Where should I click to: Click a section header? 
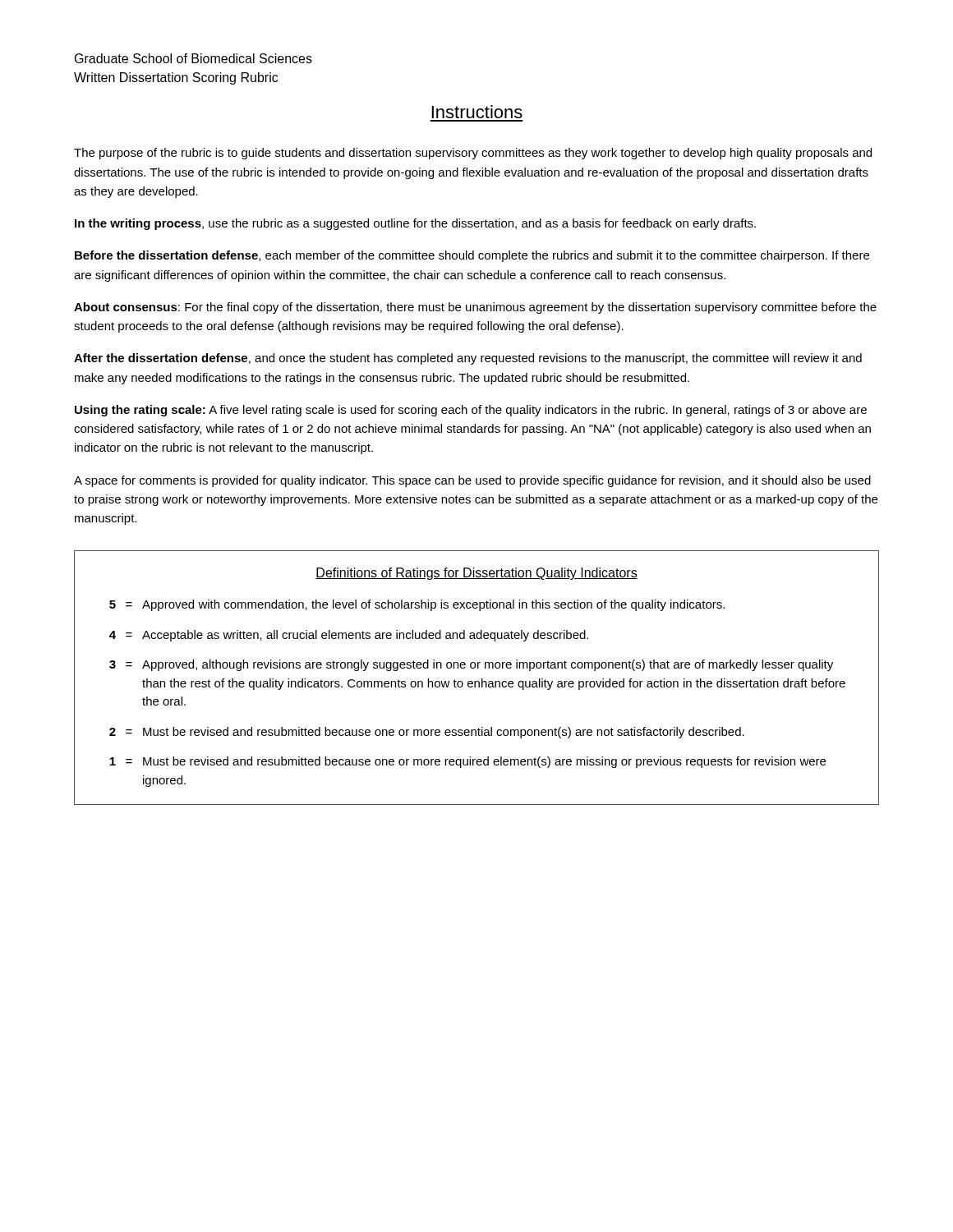click(476, 573)
